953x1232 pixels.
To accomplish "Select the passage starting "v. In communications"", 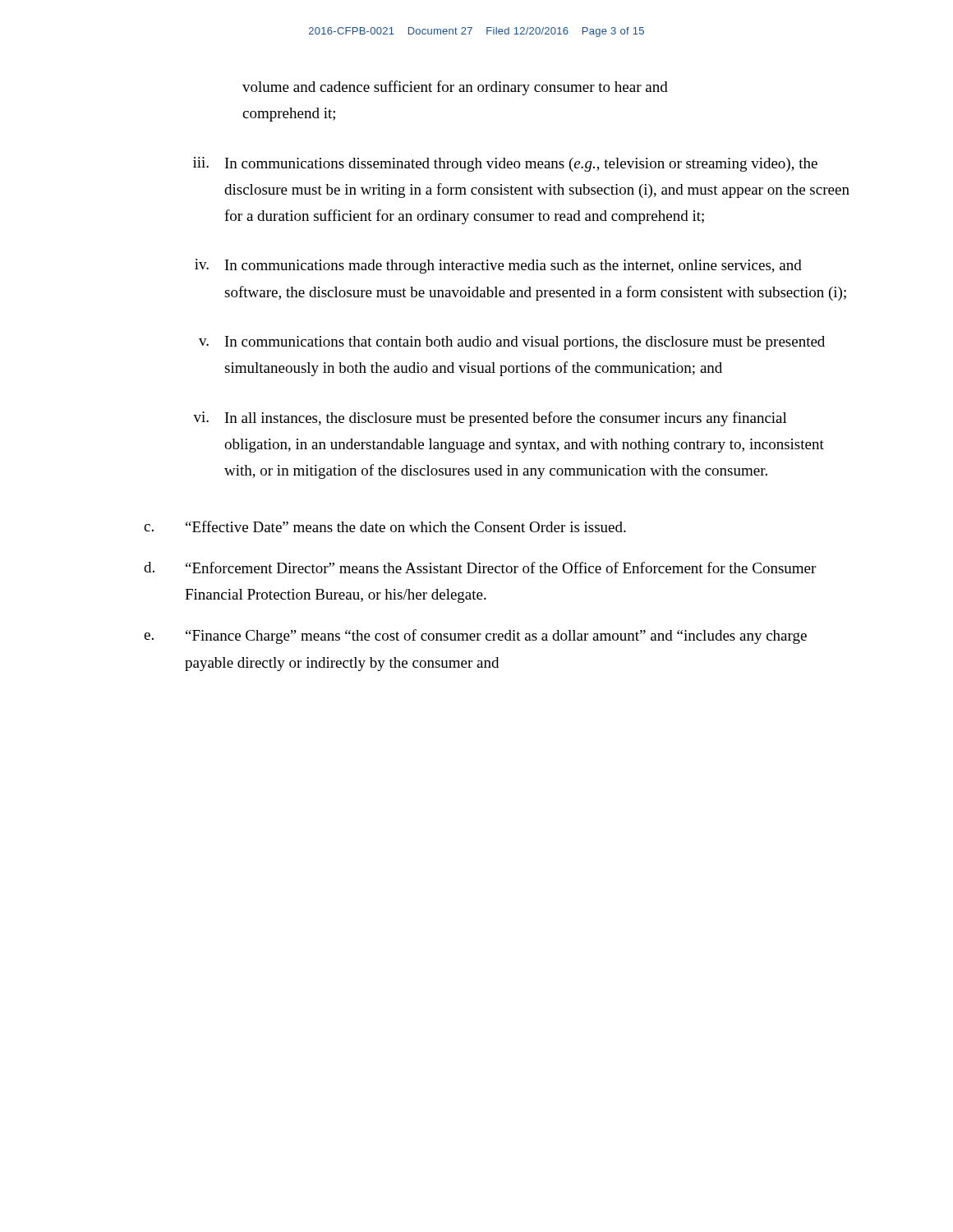I will (499, 355).
